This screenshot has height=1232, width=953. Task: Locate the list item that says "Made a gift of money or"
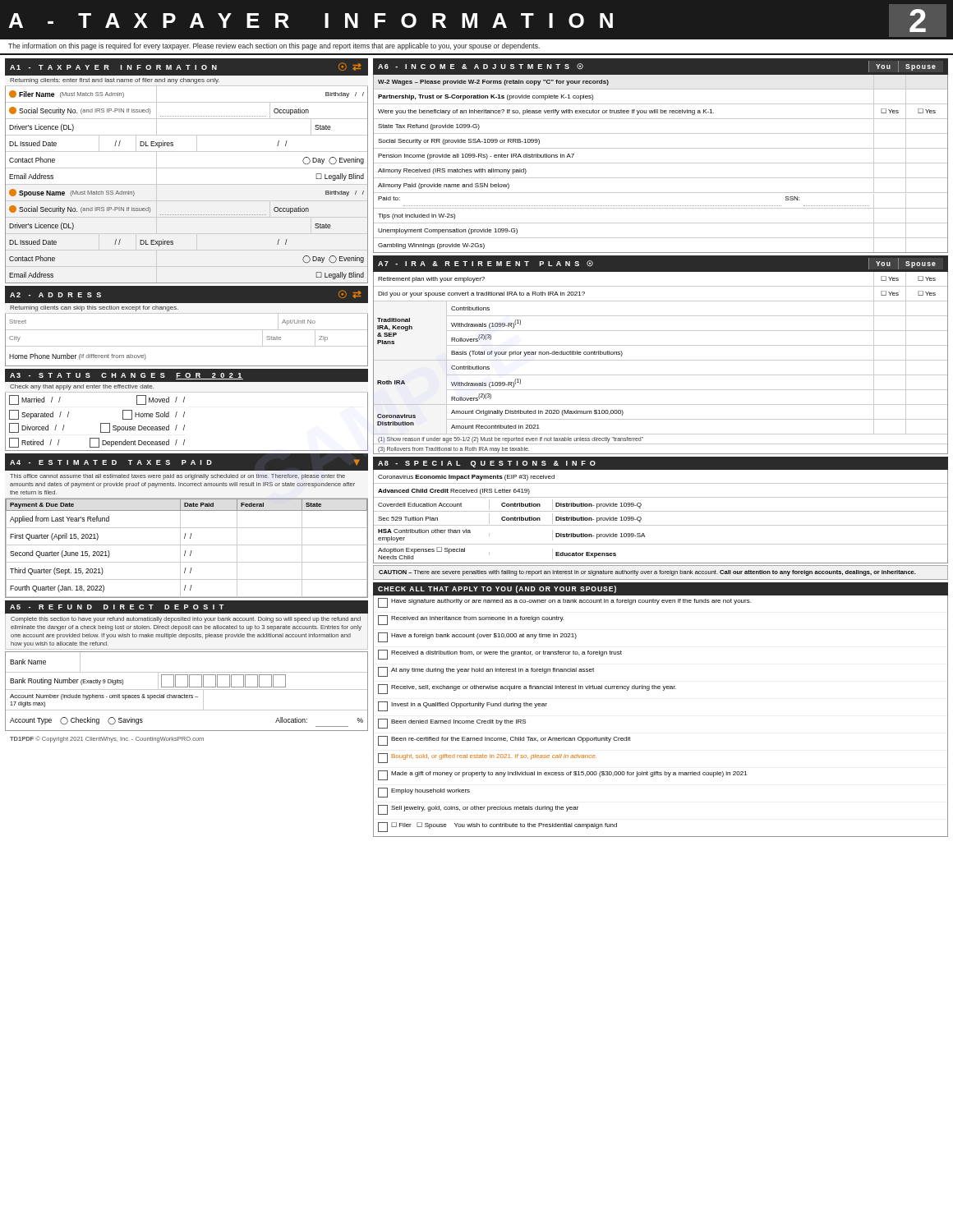click(x=563, y=775)
